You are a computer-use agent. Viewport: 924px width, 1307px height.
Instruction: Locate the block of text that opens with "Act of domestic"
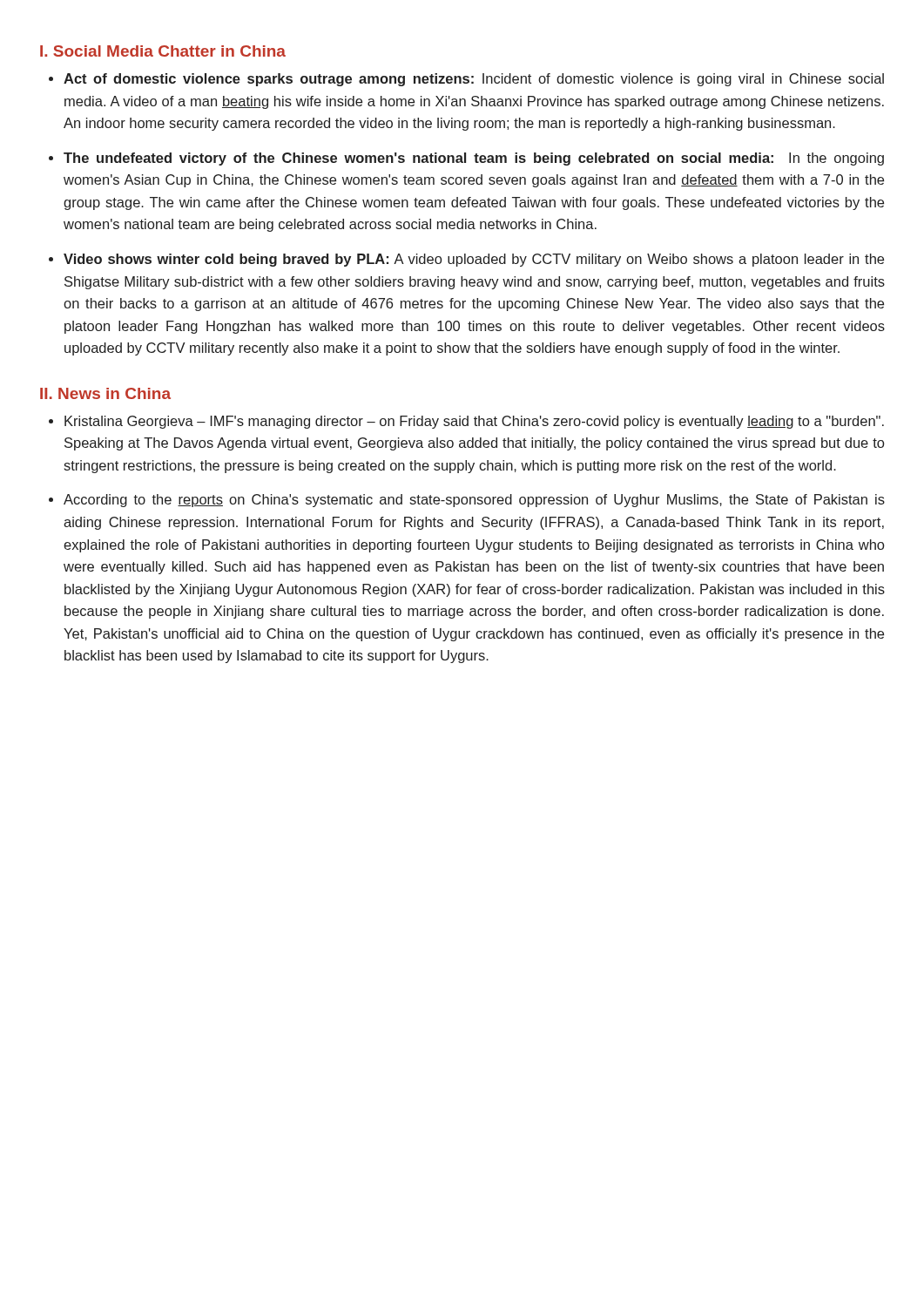474,101
